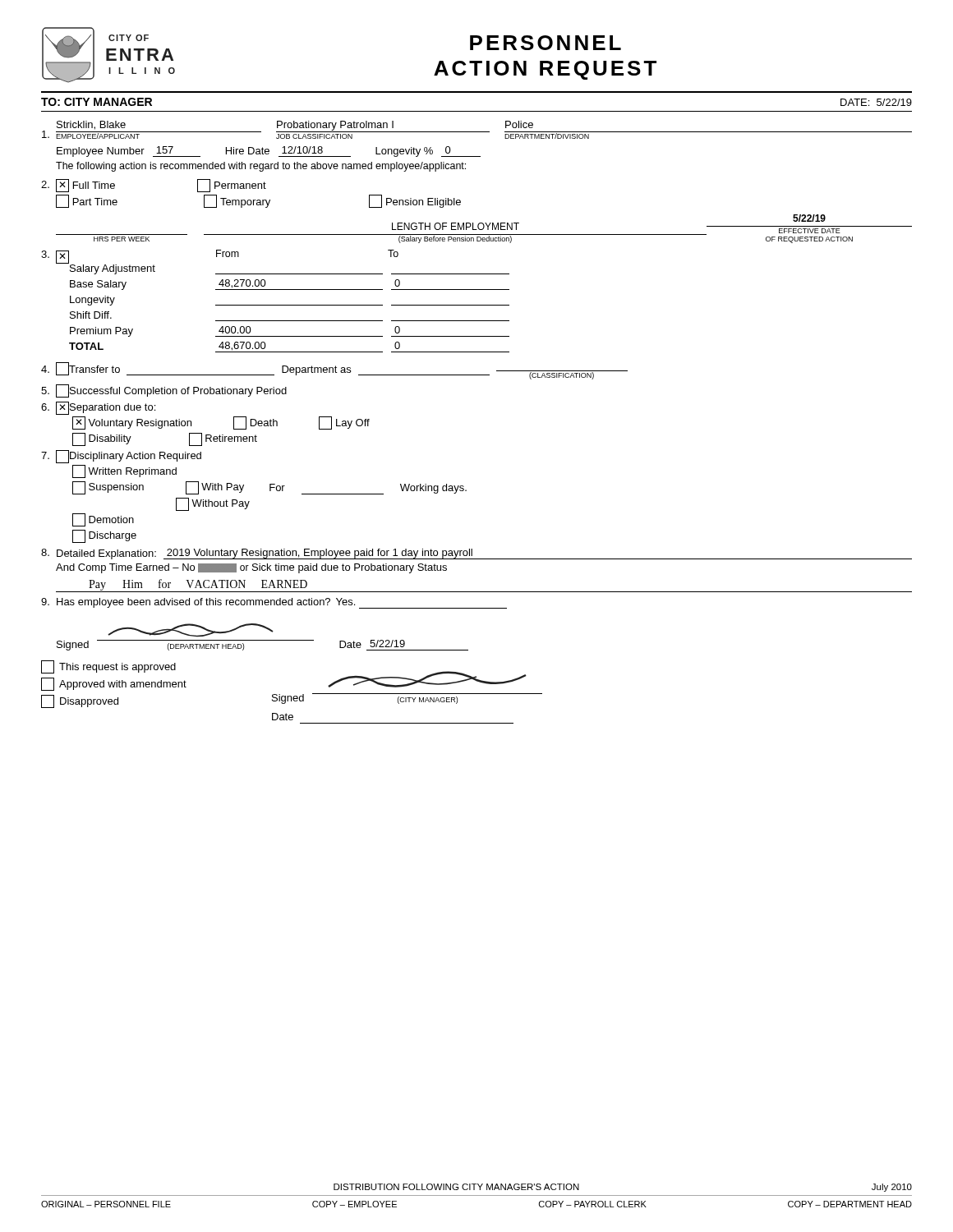953x1232 pixels.
Task: Select the text block with the text "Transfer to Department"
Action: [x=348, y=369]
